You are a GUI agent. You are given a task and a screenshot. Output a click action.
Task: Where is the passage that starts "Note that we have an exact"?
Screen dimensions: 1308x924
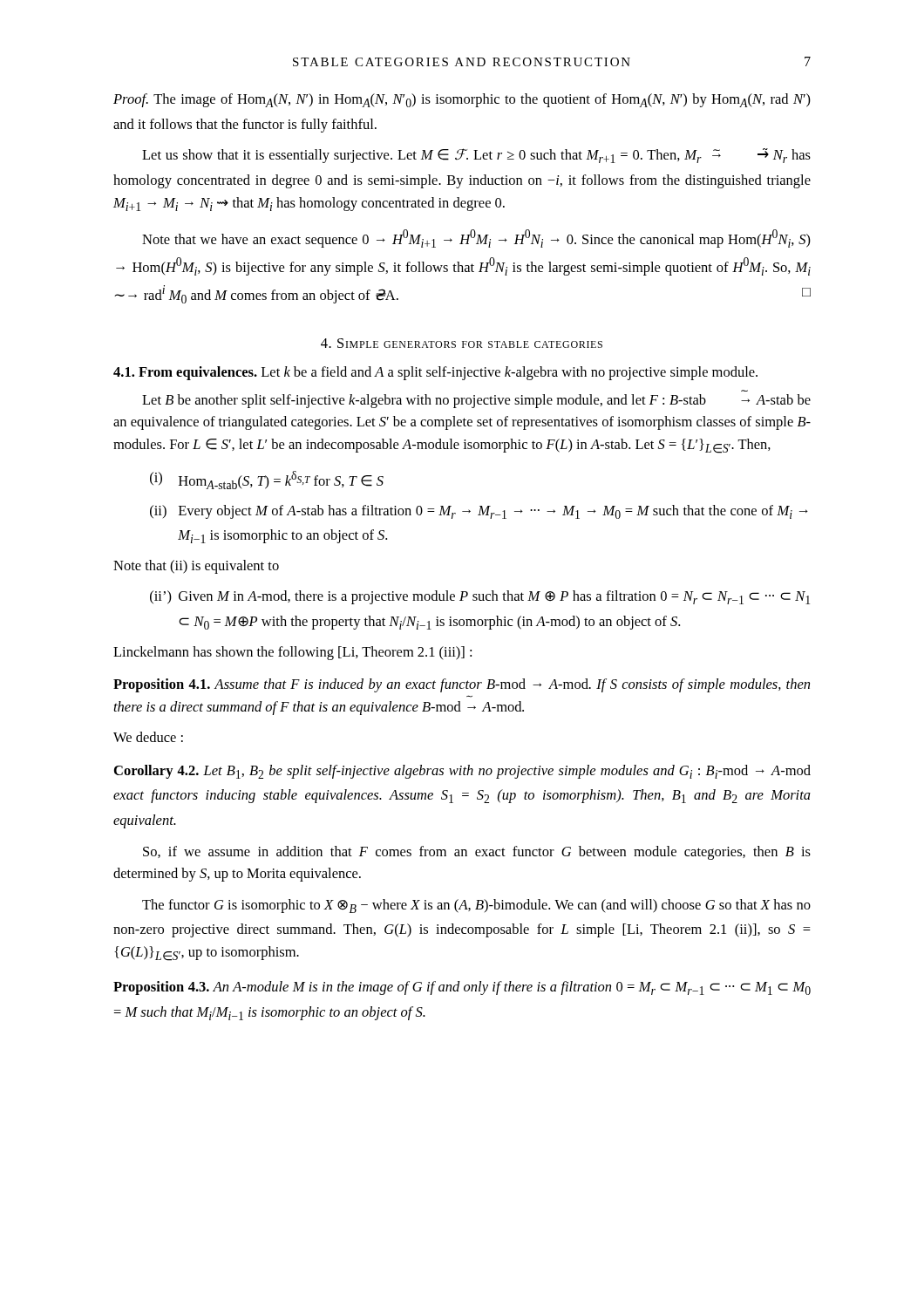click(462, 267)
